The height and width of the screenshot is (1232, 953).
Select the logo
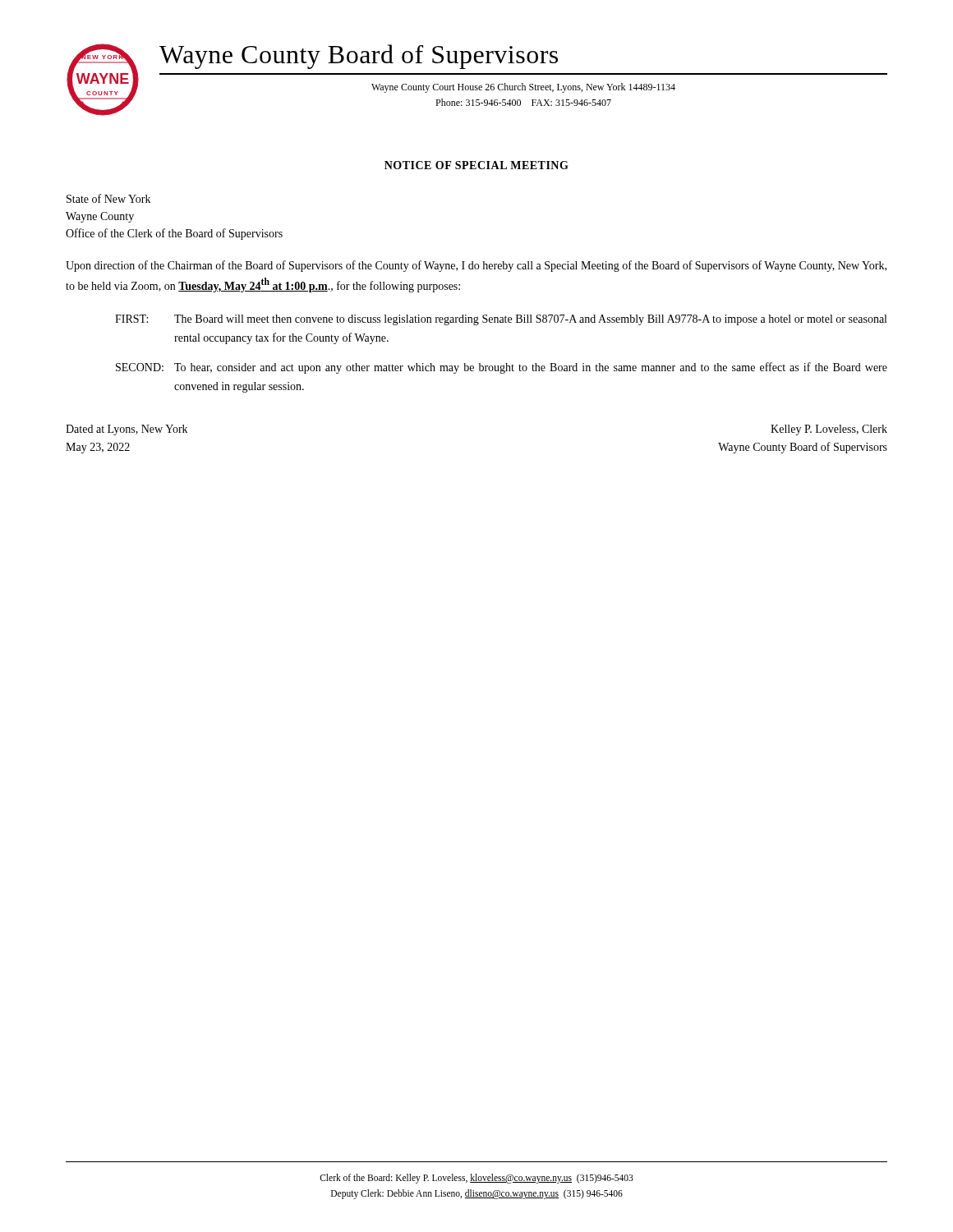click(103, 81)
